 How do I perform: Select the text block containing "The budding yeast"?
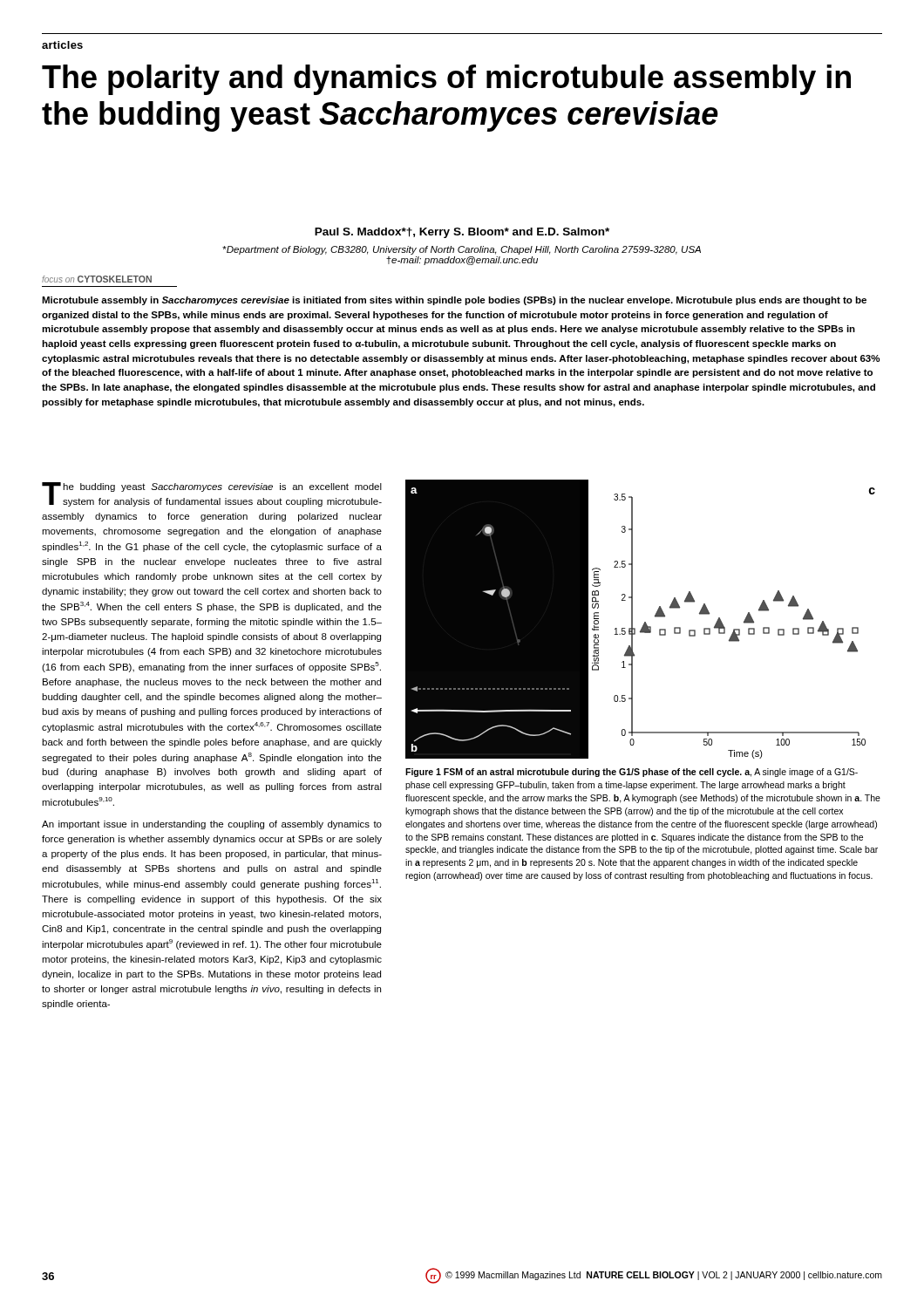click(x=212, y=746)
